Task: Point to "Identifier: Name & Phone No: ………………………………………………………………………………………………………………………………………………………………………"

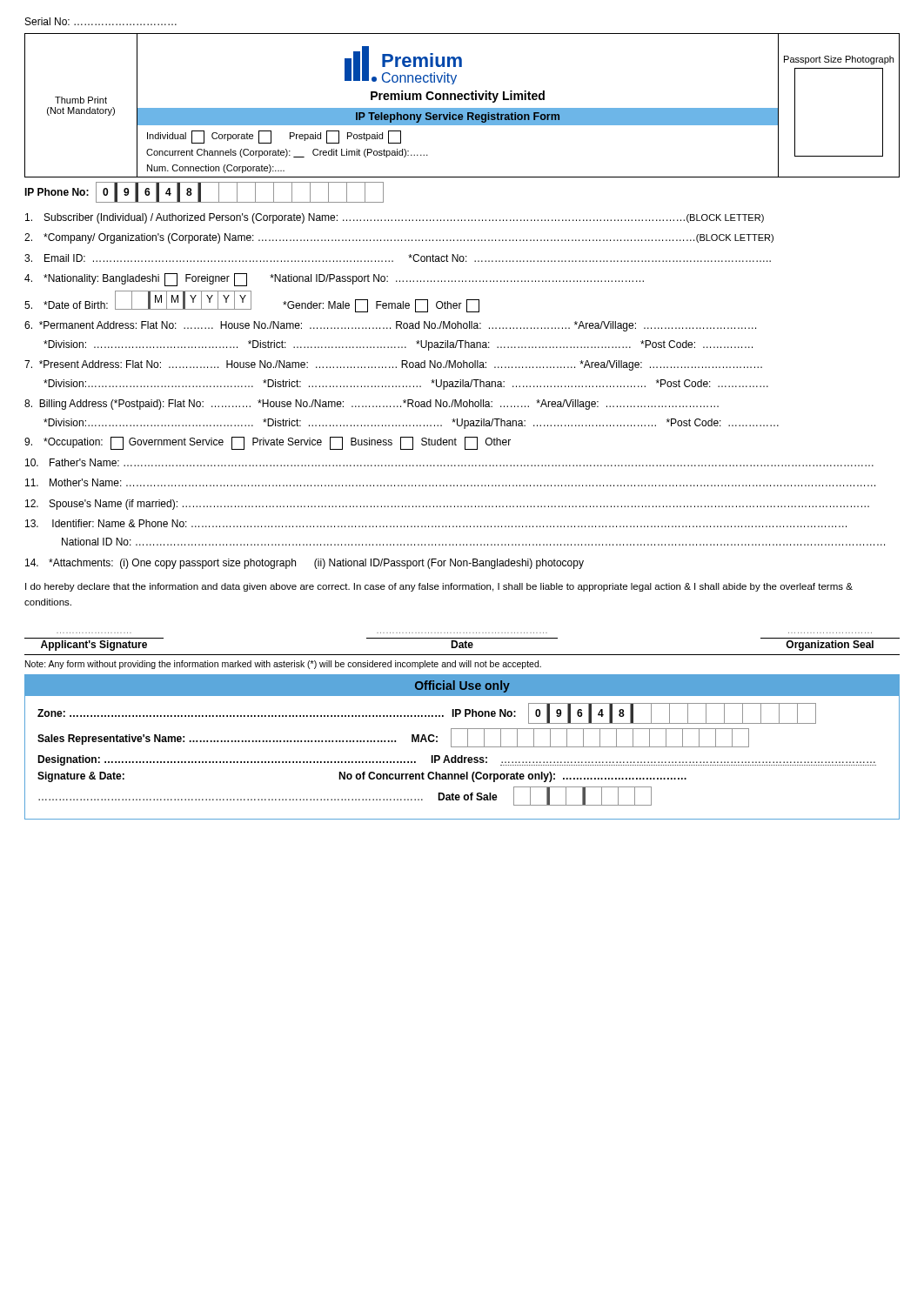Action: pos(436,524)
